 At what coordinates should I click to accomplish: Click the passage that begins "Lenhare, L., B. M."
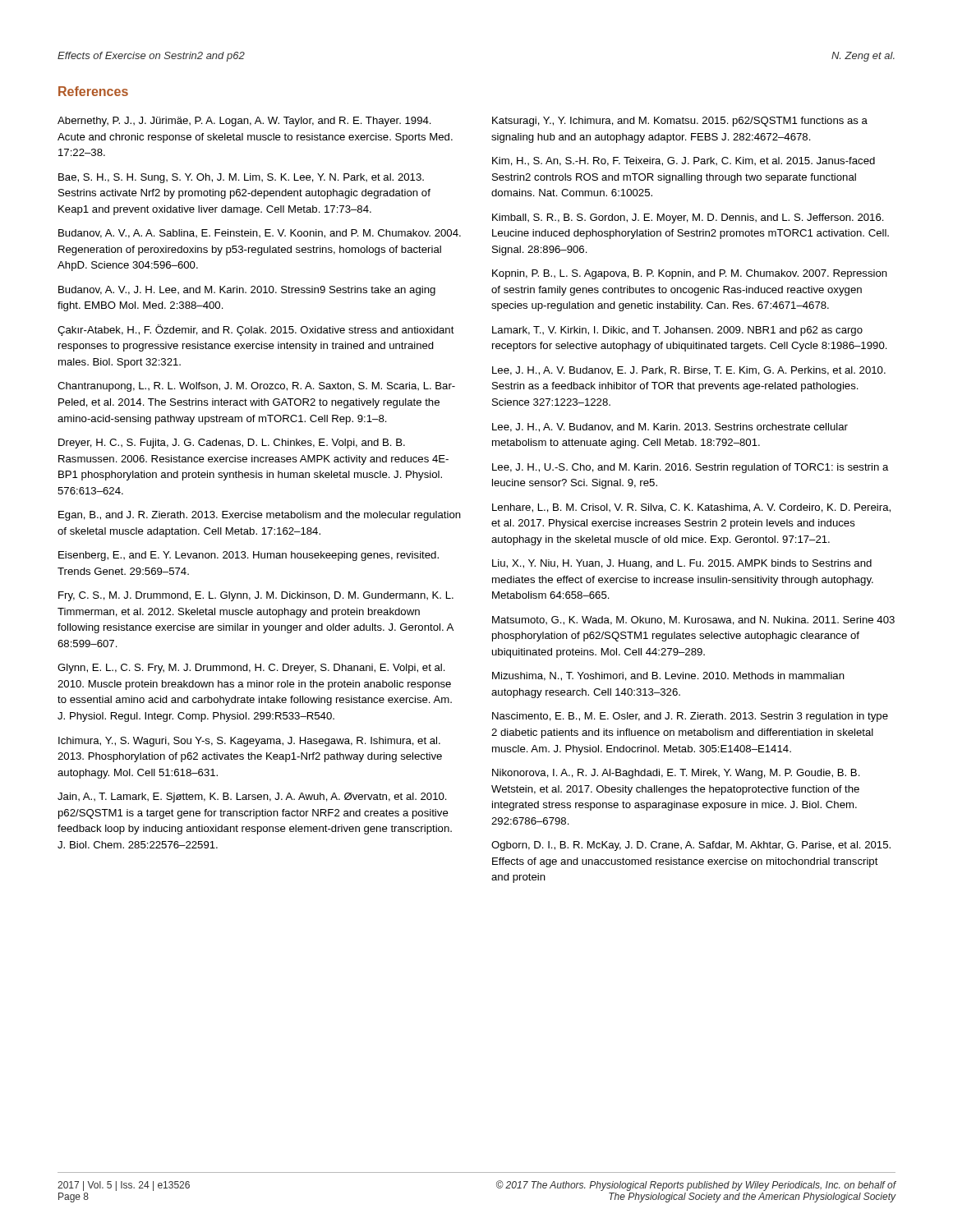coord(691,523)
